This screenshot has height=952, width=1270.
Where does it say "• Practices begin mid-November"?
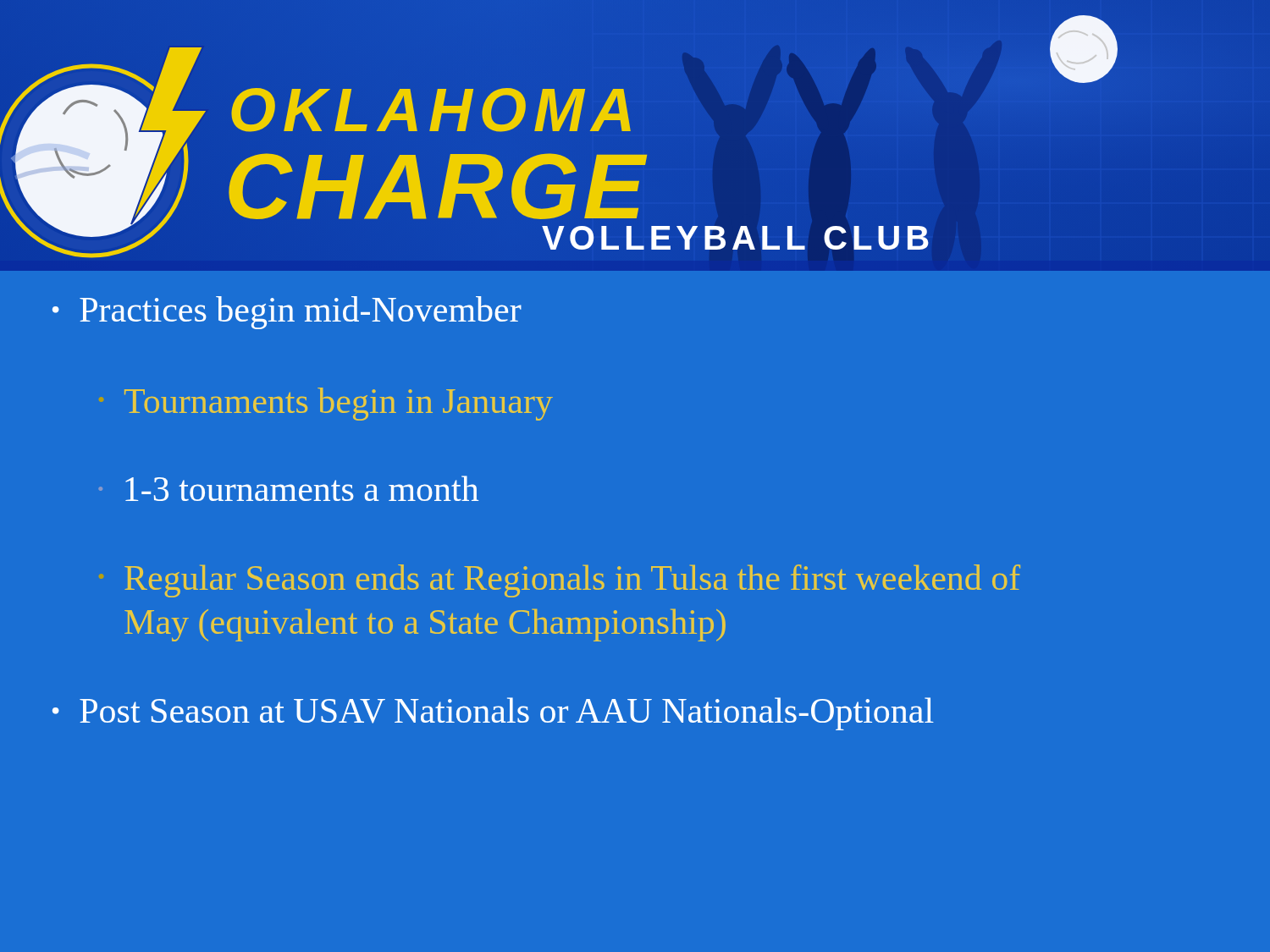[x=286, y=310]
